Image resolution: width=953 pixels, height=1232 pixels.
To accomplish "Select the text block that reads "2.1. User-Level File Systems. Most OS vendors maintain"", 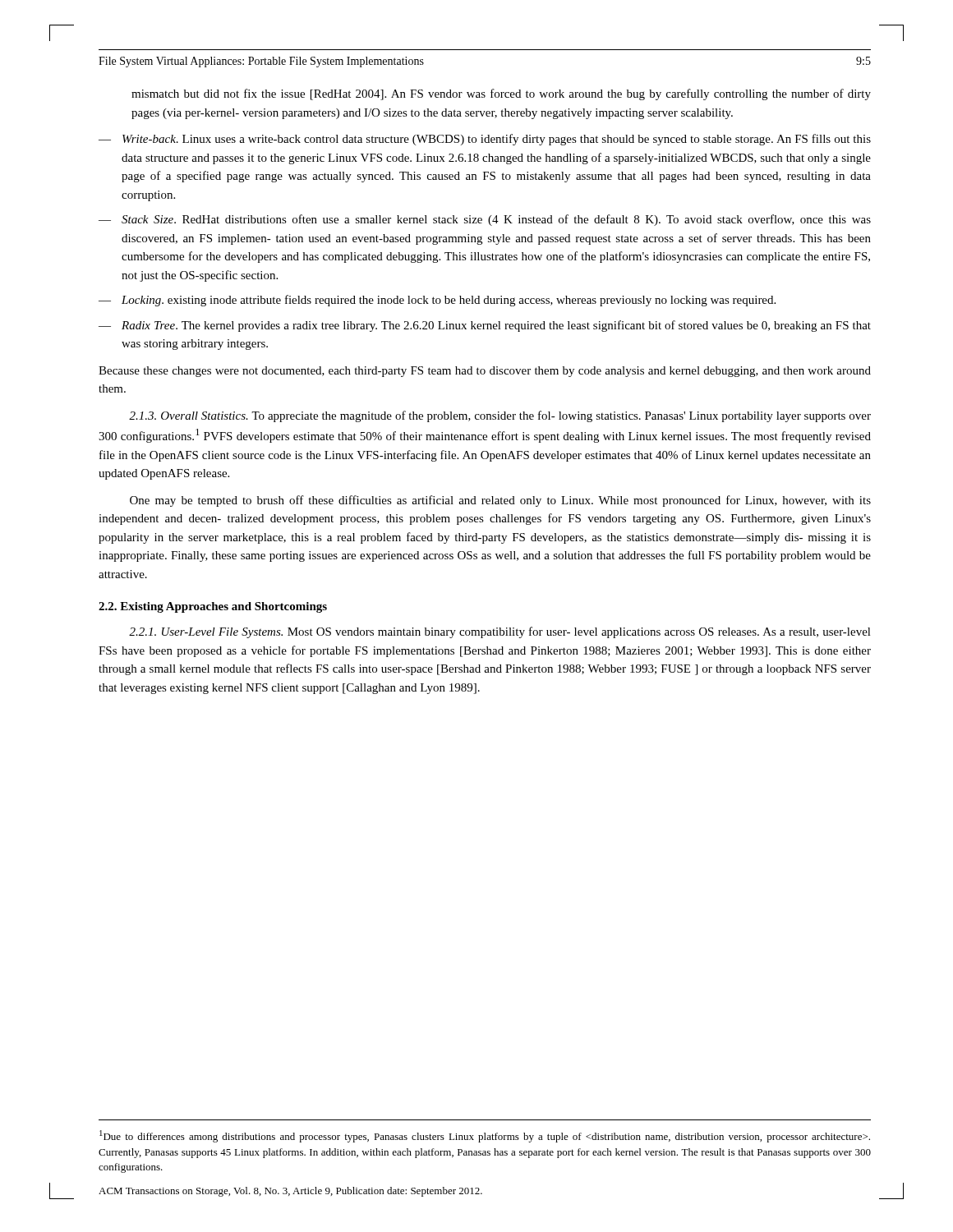I will click(485, 659).
